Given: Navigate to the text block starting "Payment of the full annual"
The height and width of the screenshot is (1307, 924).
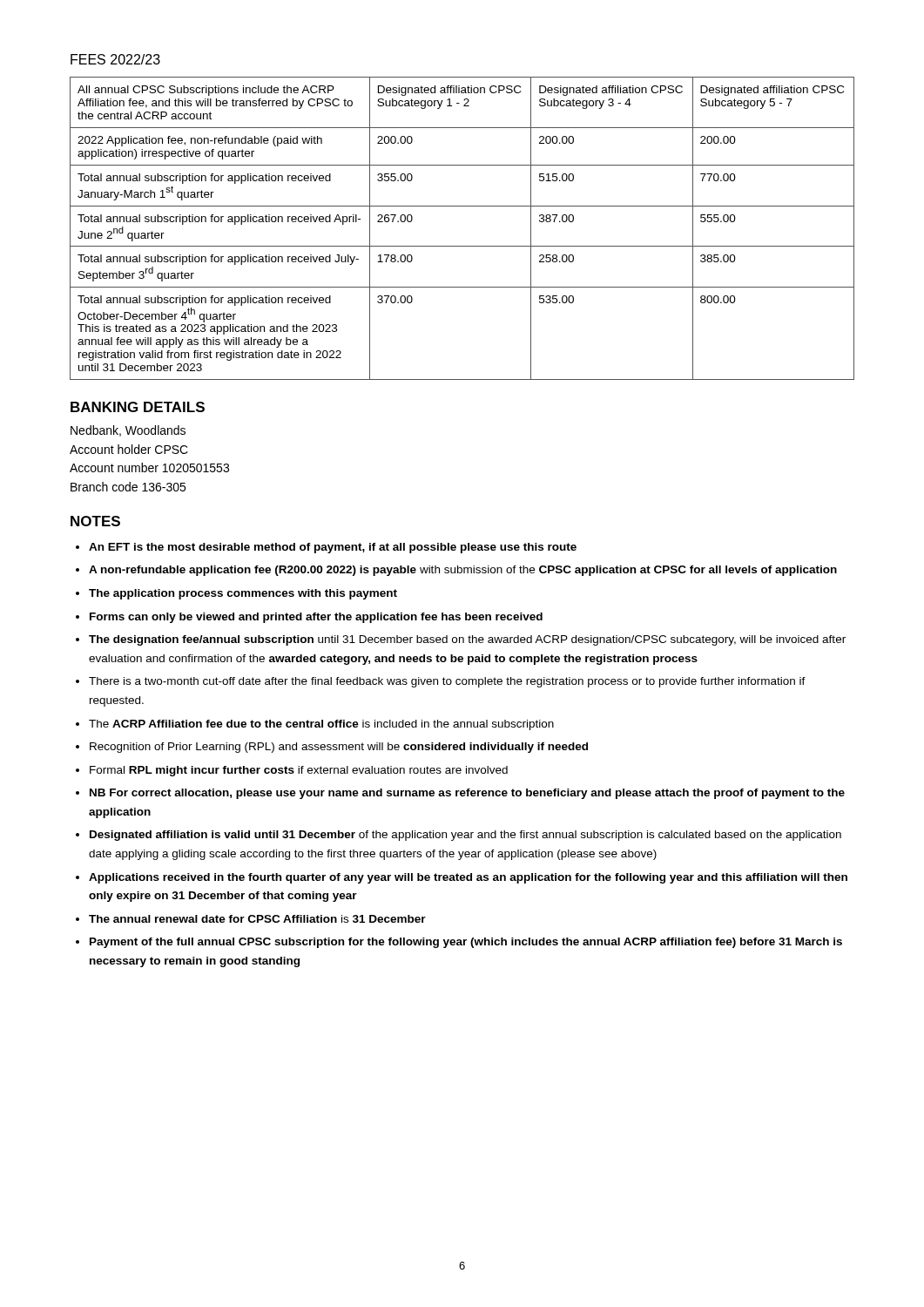Looking at the screenshot, I should 466,951.
